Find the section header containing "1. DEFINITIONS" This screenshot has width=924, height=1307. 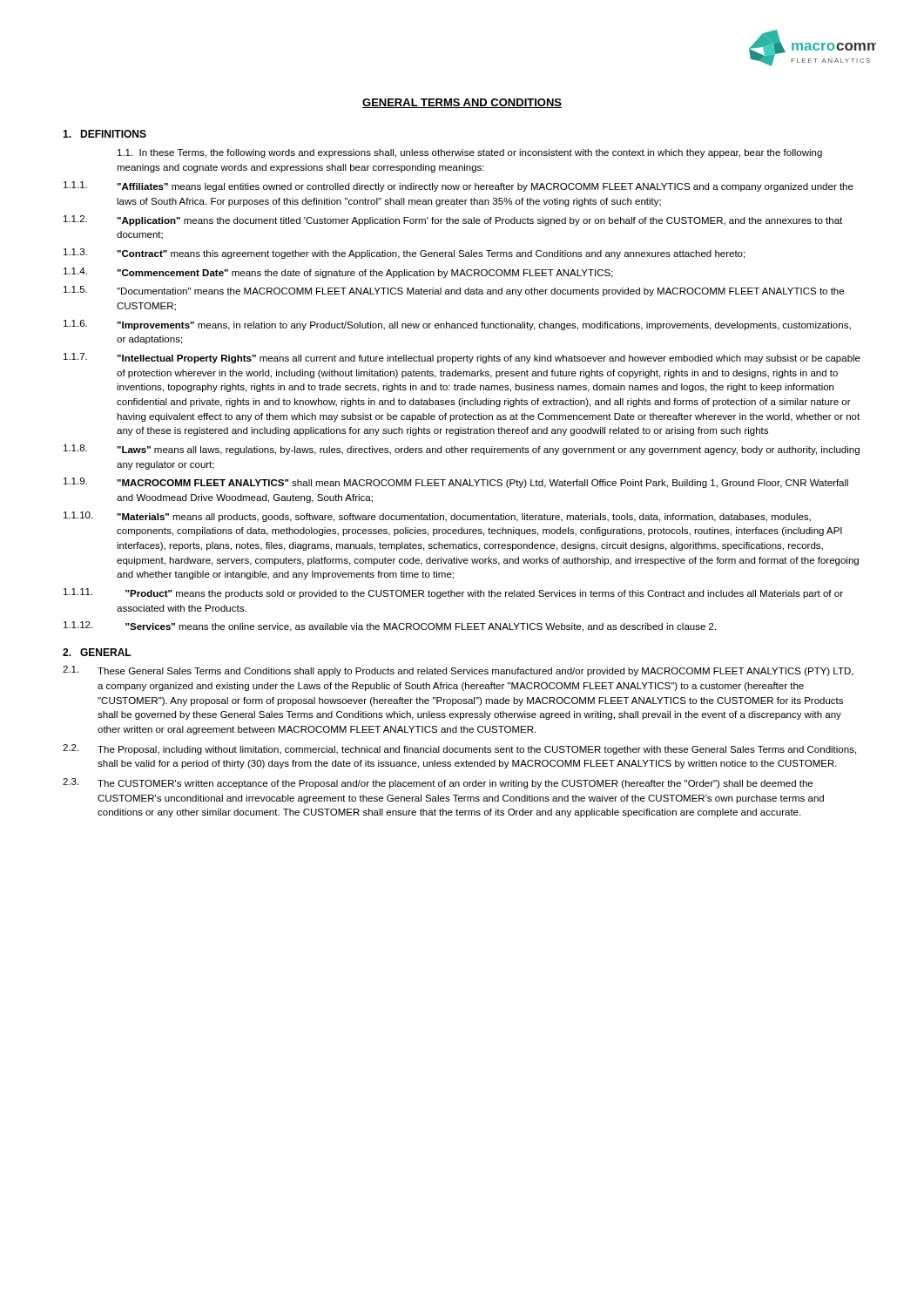point(105,134)
